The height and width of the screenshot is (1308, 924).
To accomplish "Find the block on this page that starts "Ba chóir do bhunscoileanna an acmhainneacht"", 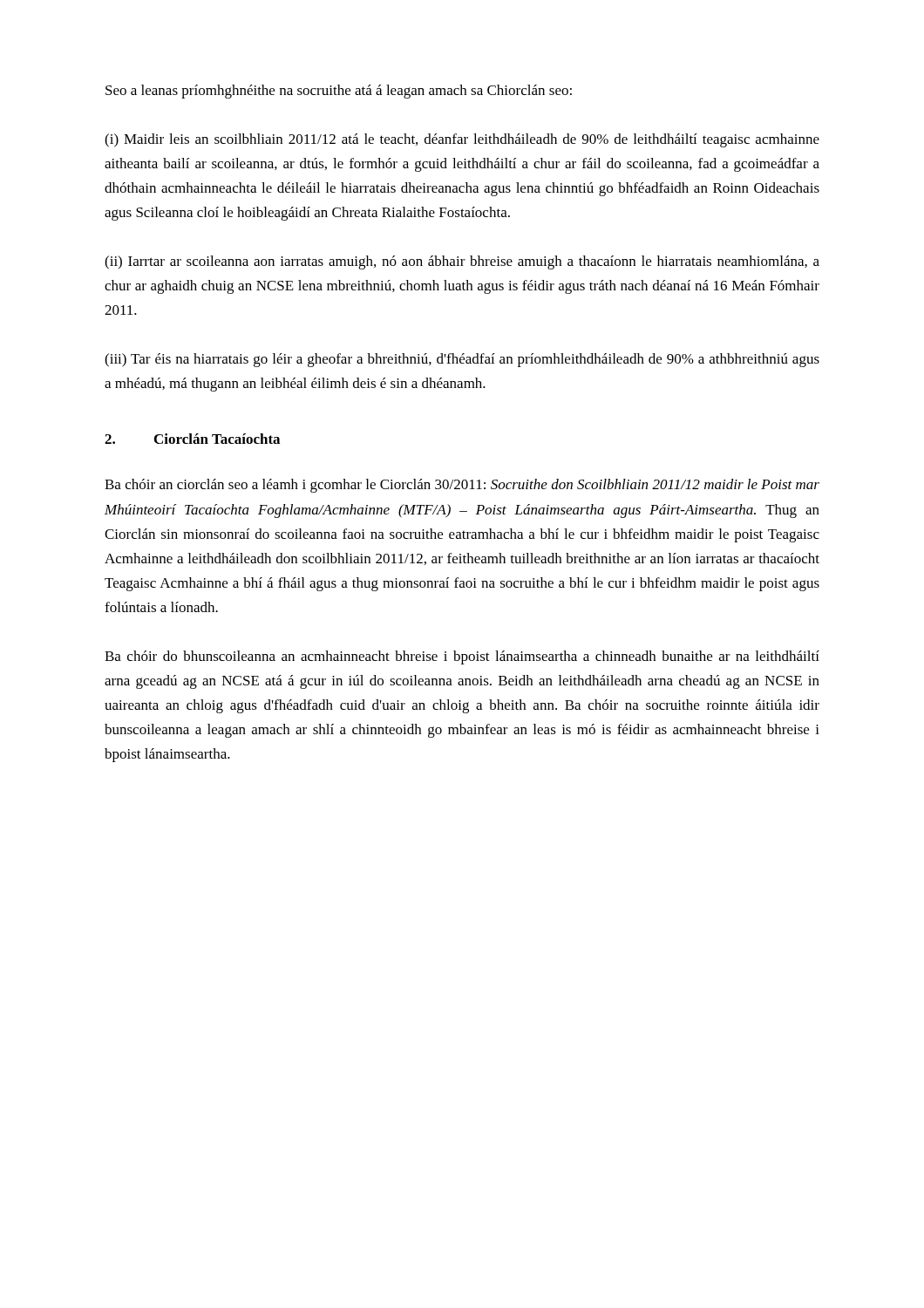I will [462, 705].
